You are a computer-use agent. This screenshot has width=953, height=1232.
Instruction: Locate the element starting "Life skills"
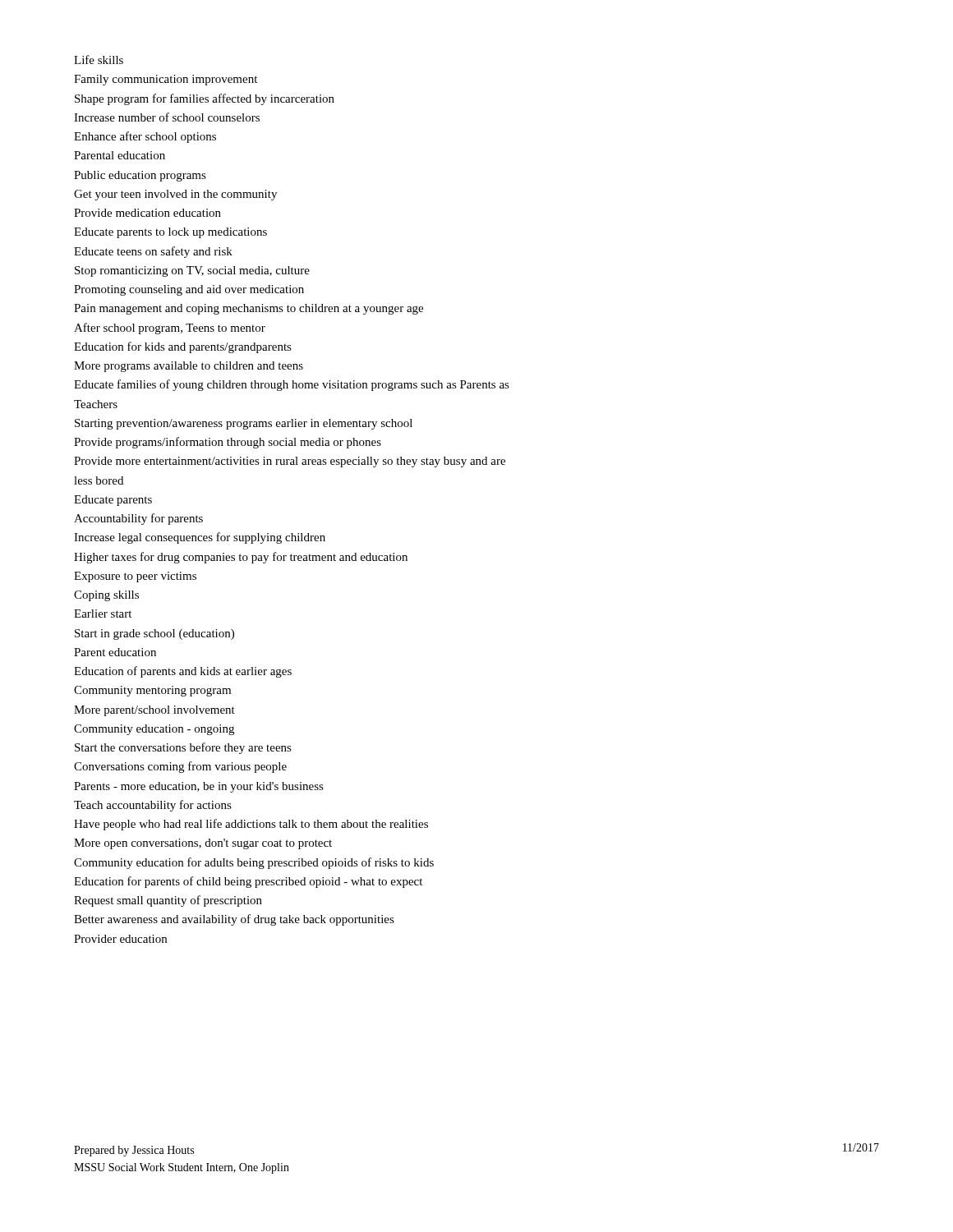click(99, 60)
